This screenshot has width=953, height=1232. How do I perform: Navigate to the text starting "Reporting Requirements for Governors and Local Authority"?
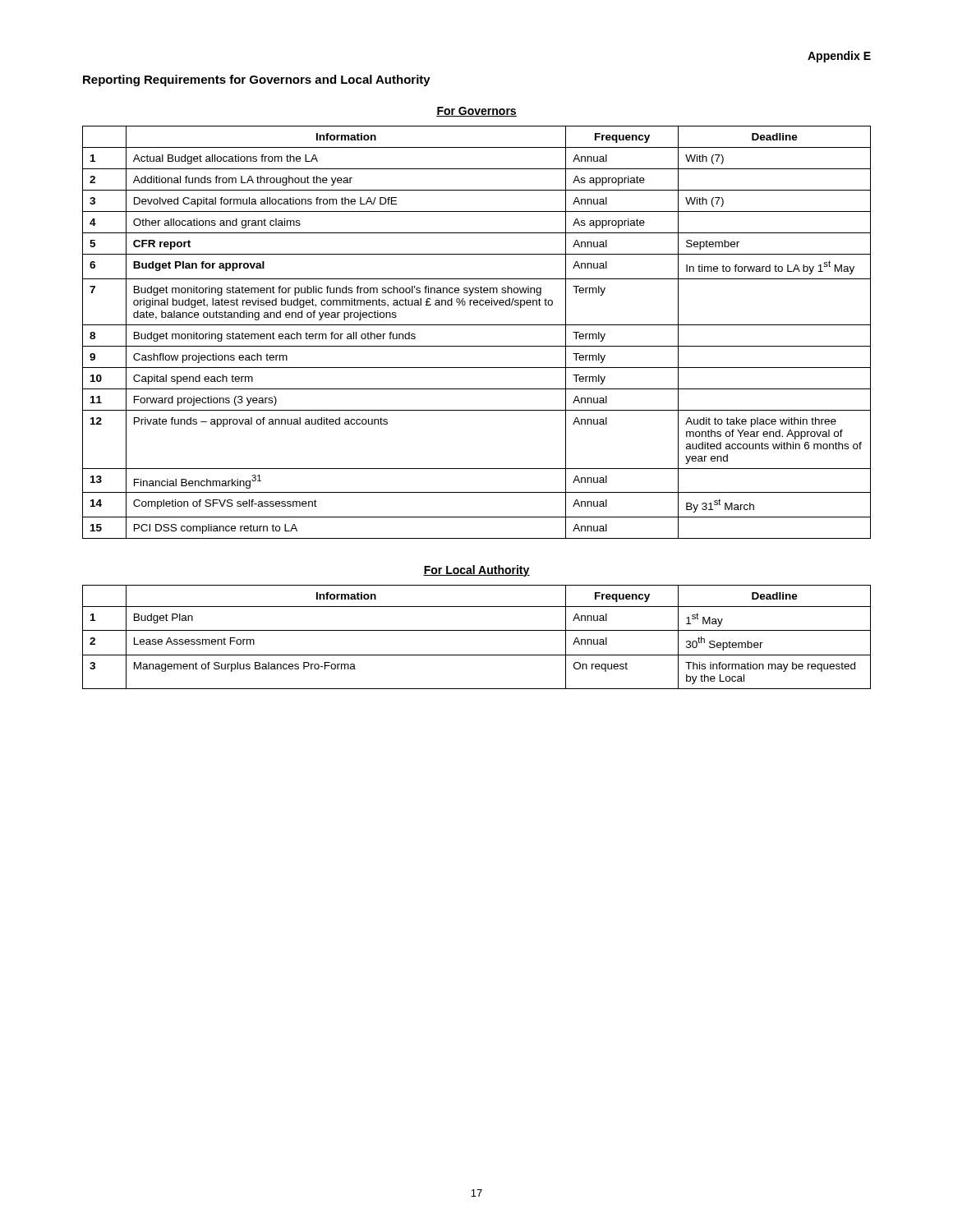pos(256,79)
